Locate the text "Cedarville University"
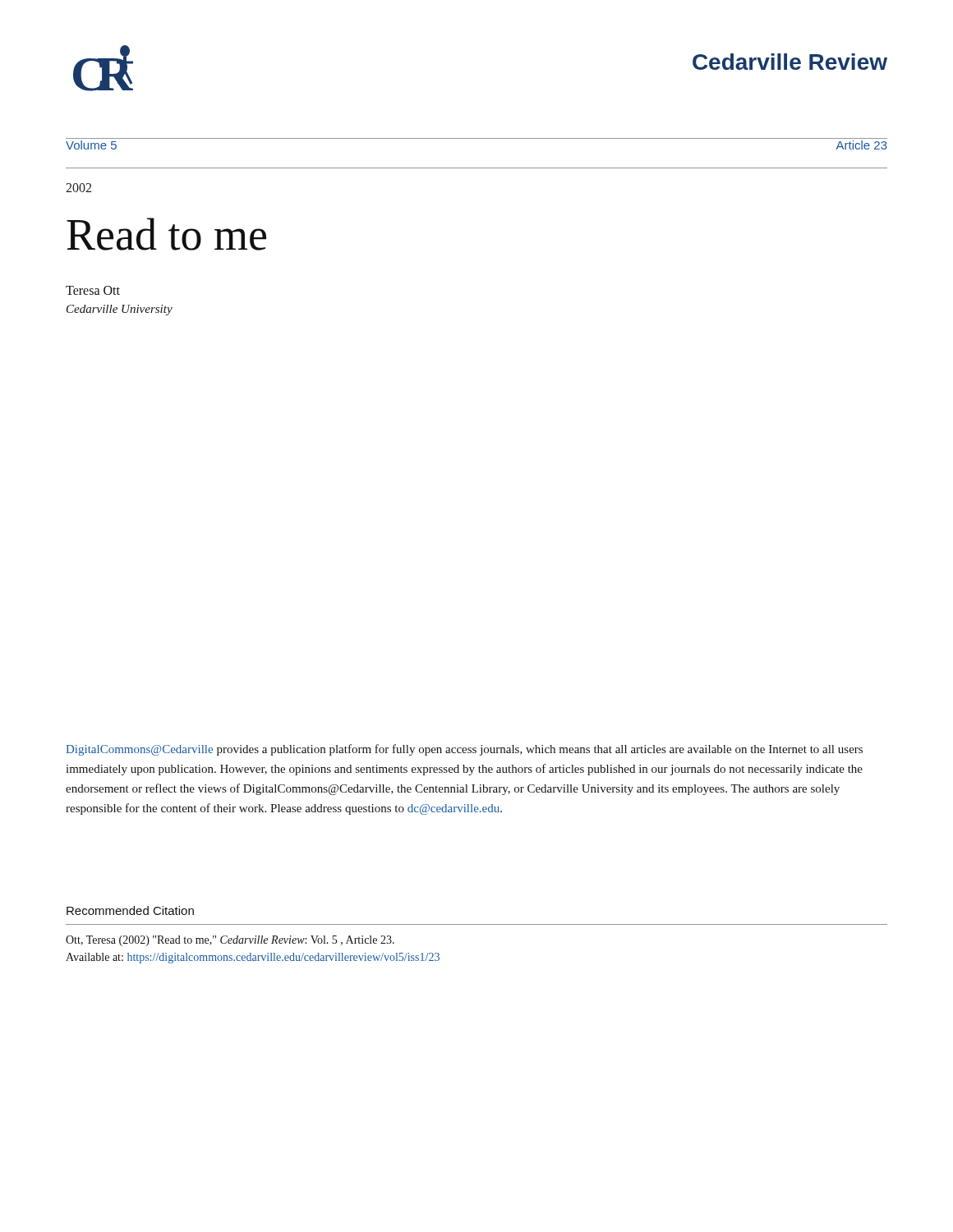Screen dimensions: 1232x953 (119, 309)
